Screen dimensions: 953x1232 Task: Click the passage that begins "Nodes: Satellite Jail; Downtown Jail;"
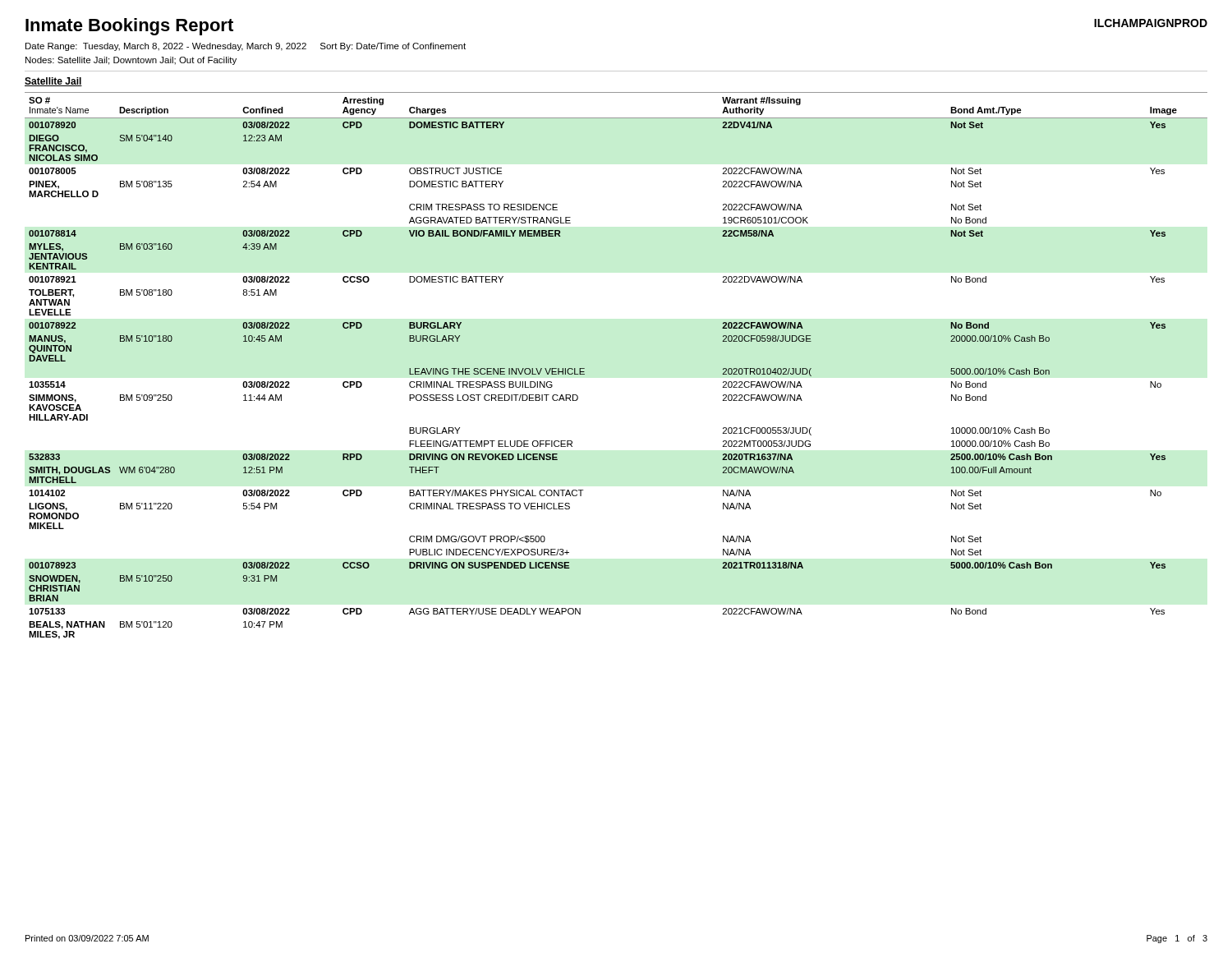131,60
